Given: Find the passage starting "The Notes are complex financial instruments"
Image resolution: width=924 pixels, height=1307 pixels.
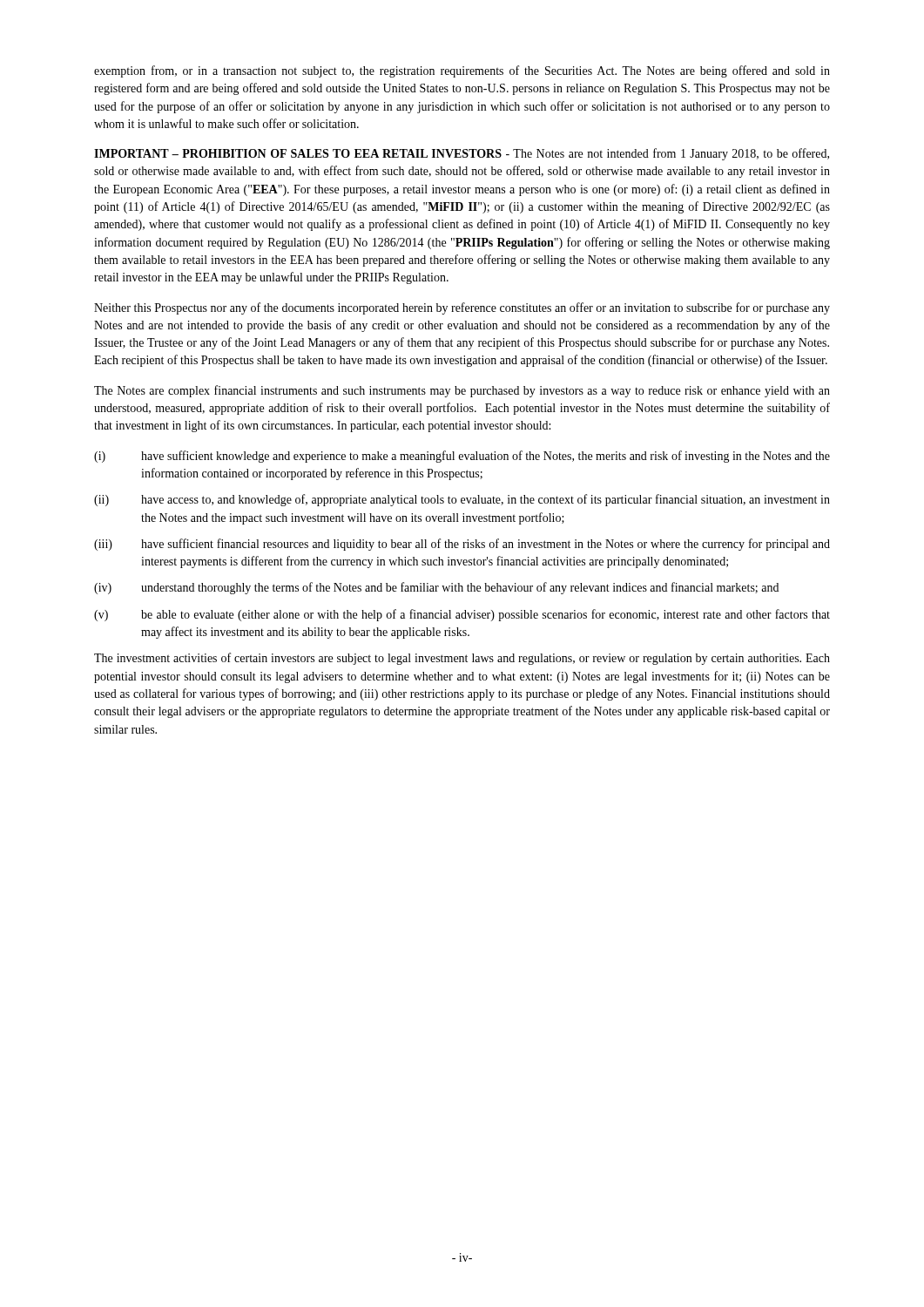Looking at the screenshot, I should tap(462, 409).
